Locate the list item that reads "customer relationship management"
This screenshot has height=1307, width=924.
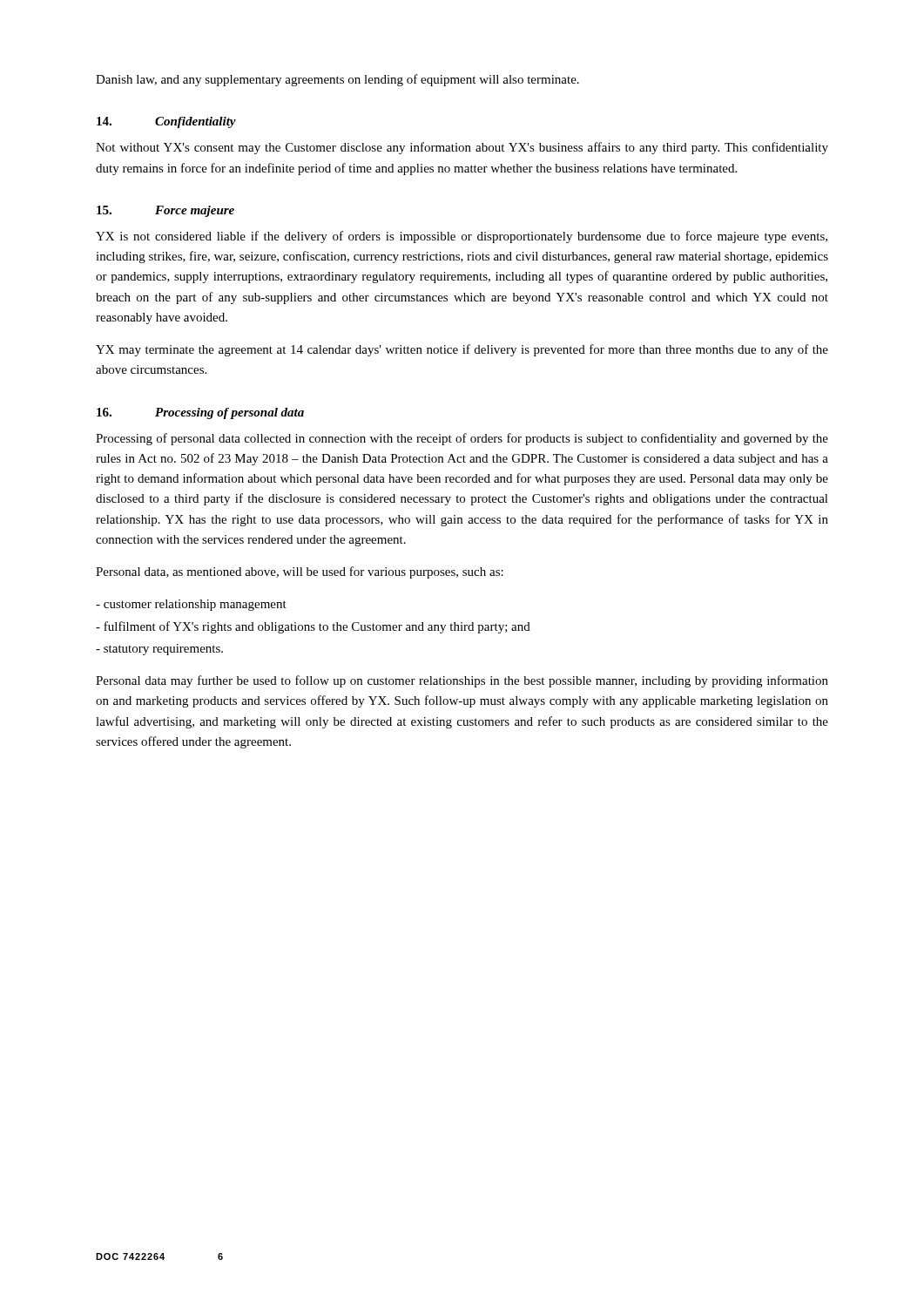[191, 604]
